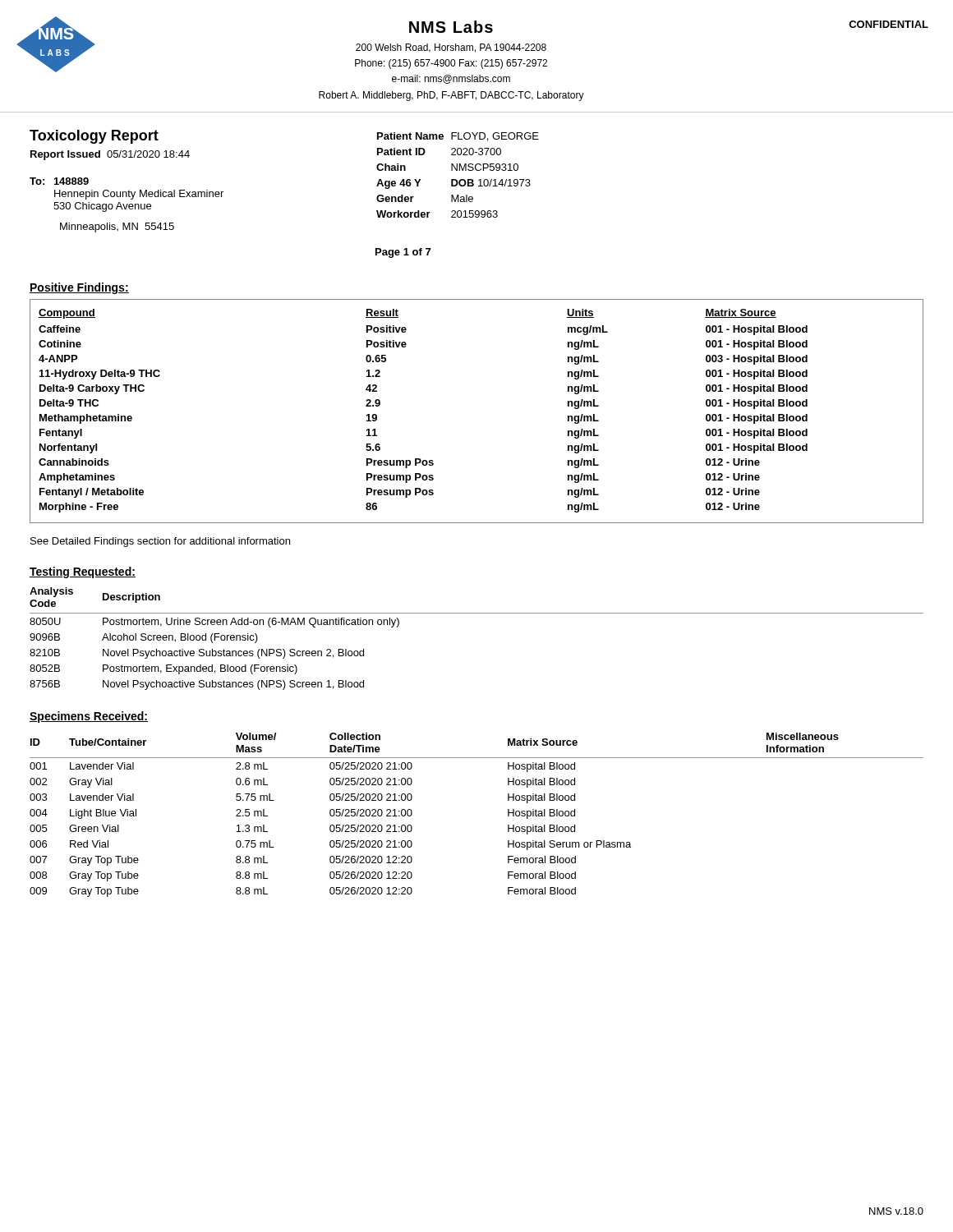Find "Specimens Received:" on this page

89,716
